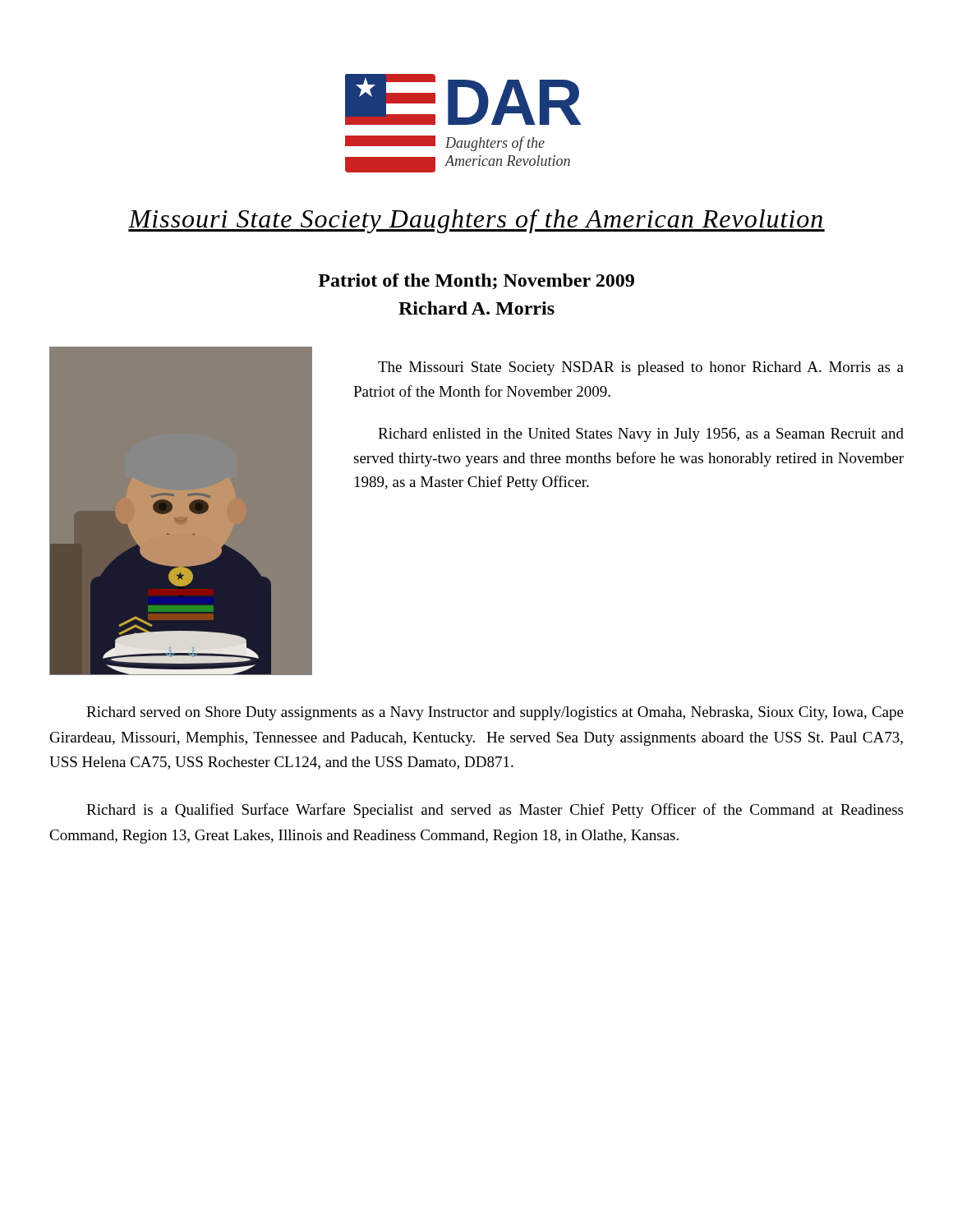
Task: Locate the text block that says "Richard served on Shore Duty assignments"
Action: pos(476,737)
